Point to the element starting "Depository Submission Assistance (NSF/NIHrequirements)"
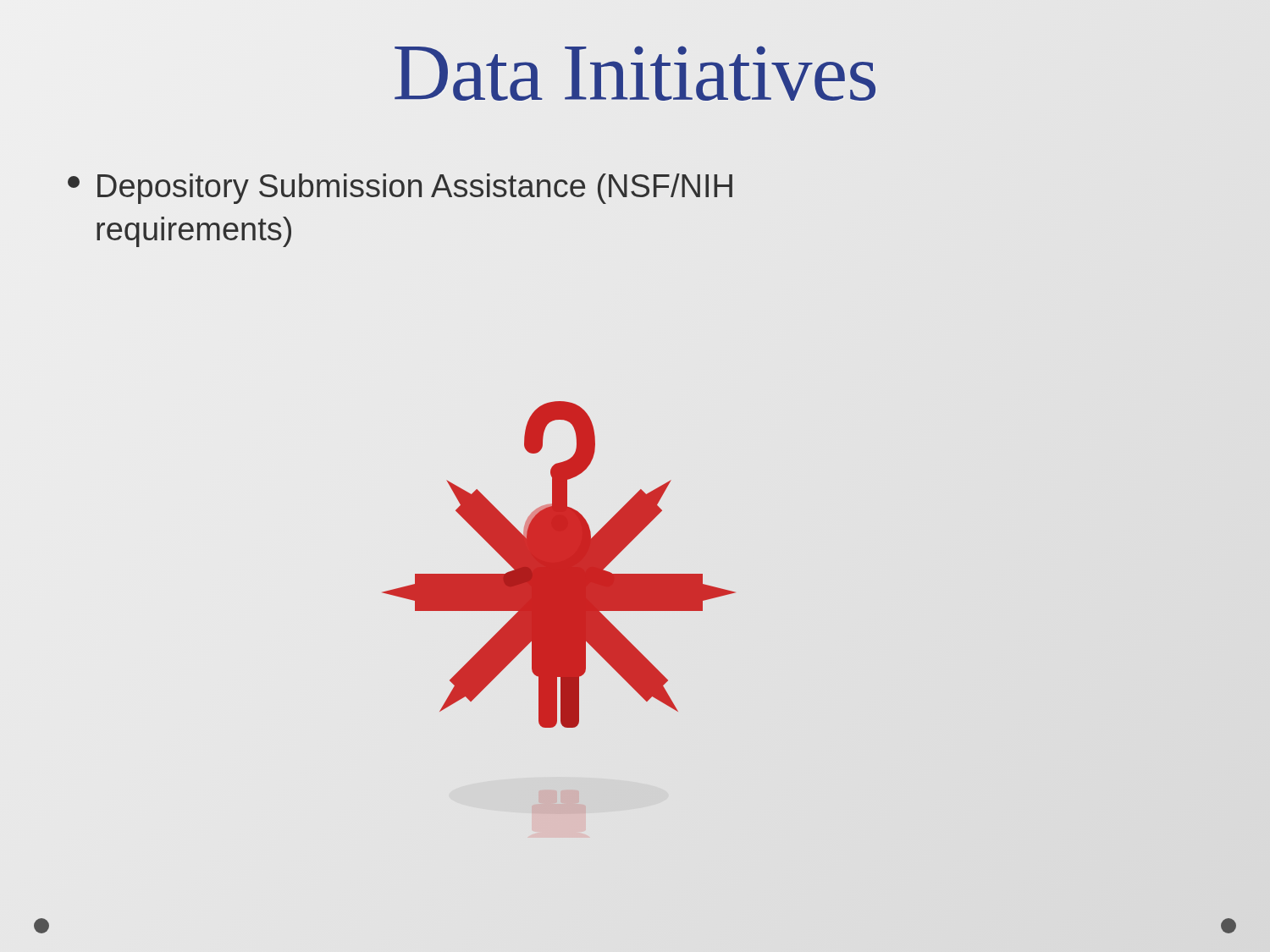Image resolution: width=1270 pixels, height=952 pixels. click(x=584, y=208)
